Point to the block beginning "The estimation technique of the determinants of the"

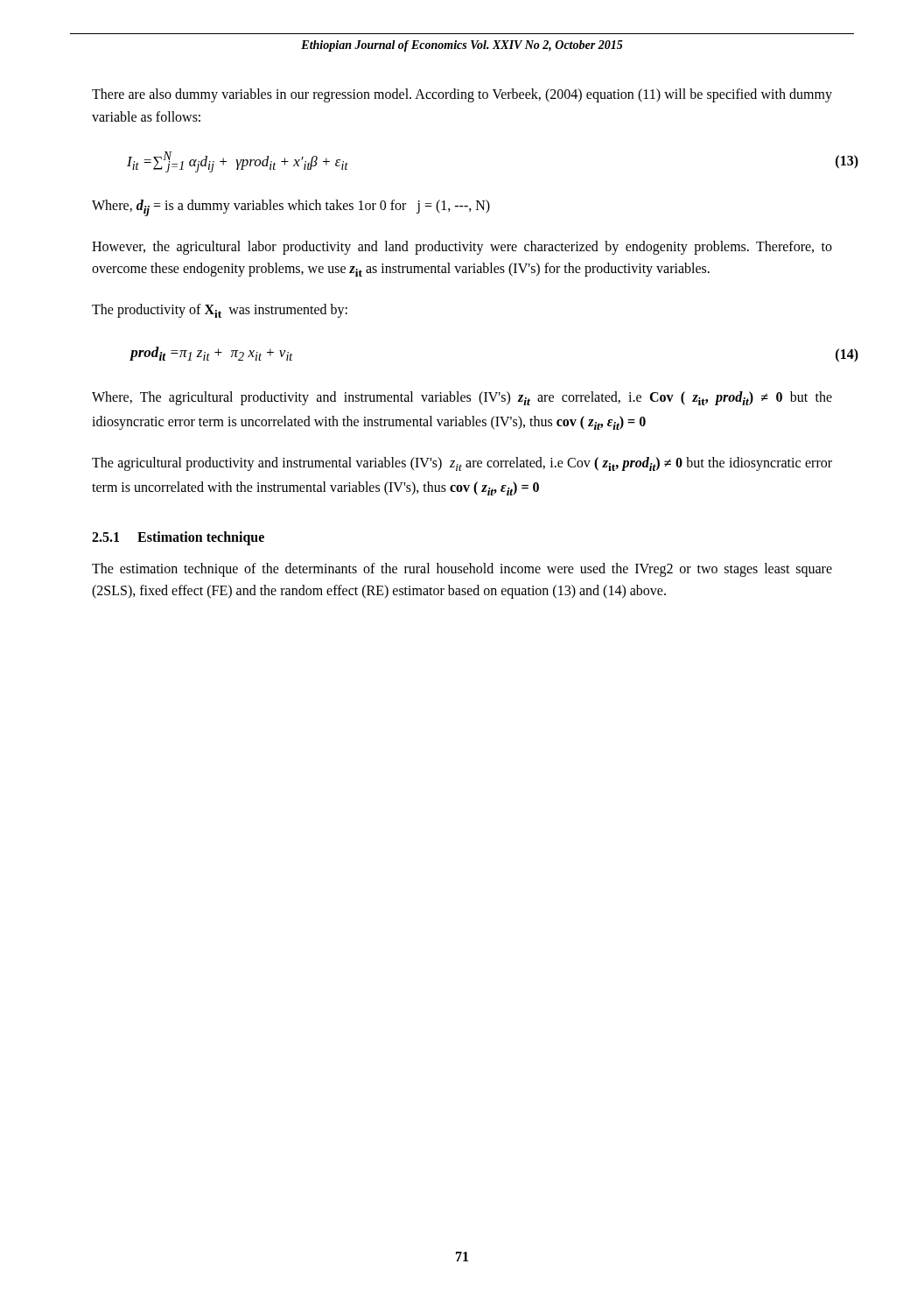point(462,579)
